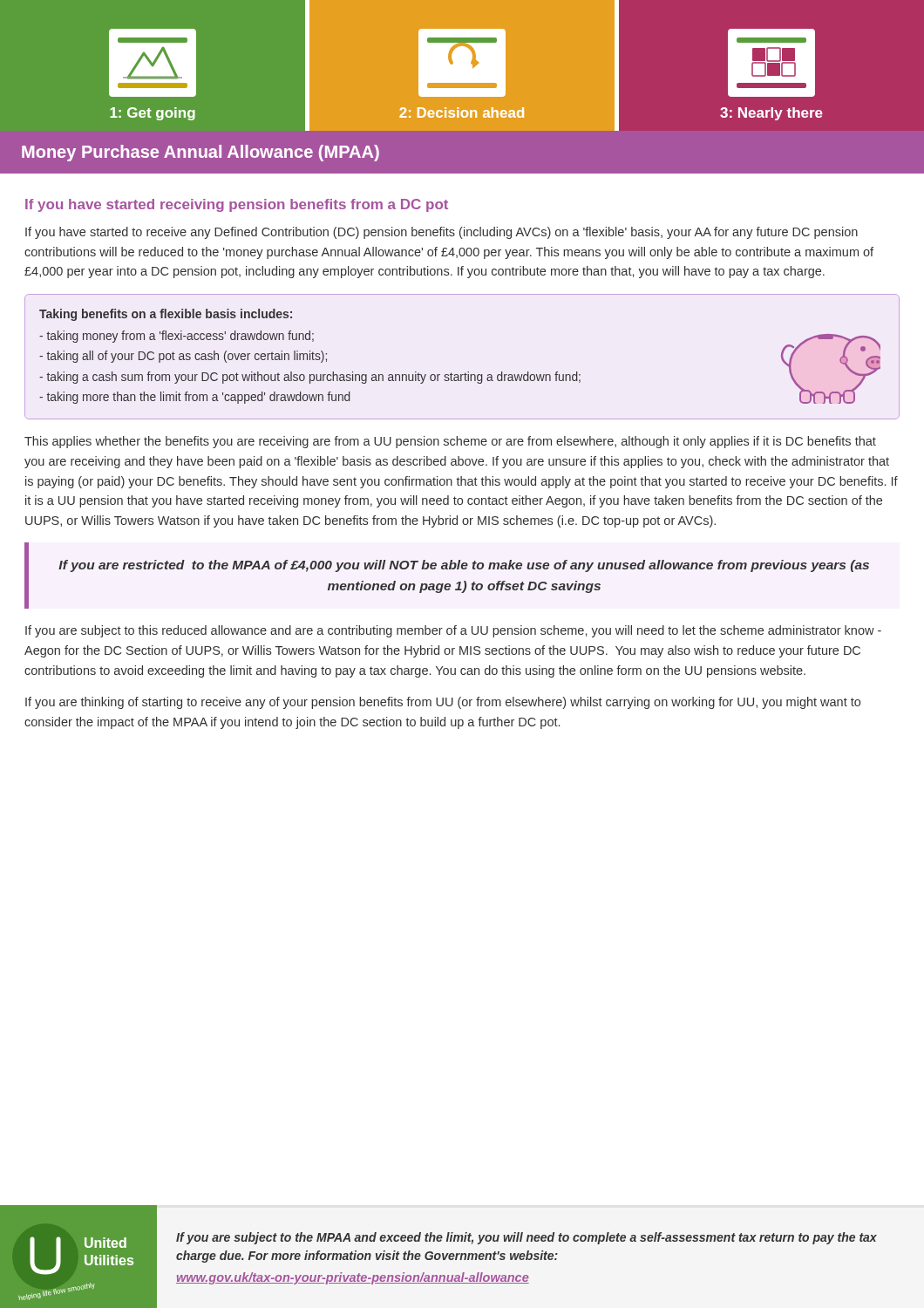Select the list item that says "taking all of your DC pot as"
The height and width of the screenshot is (1308, 924).
(184, 356)
